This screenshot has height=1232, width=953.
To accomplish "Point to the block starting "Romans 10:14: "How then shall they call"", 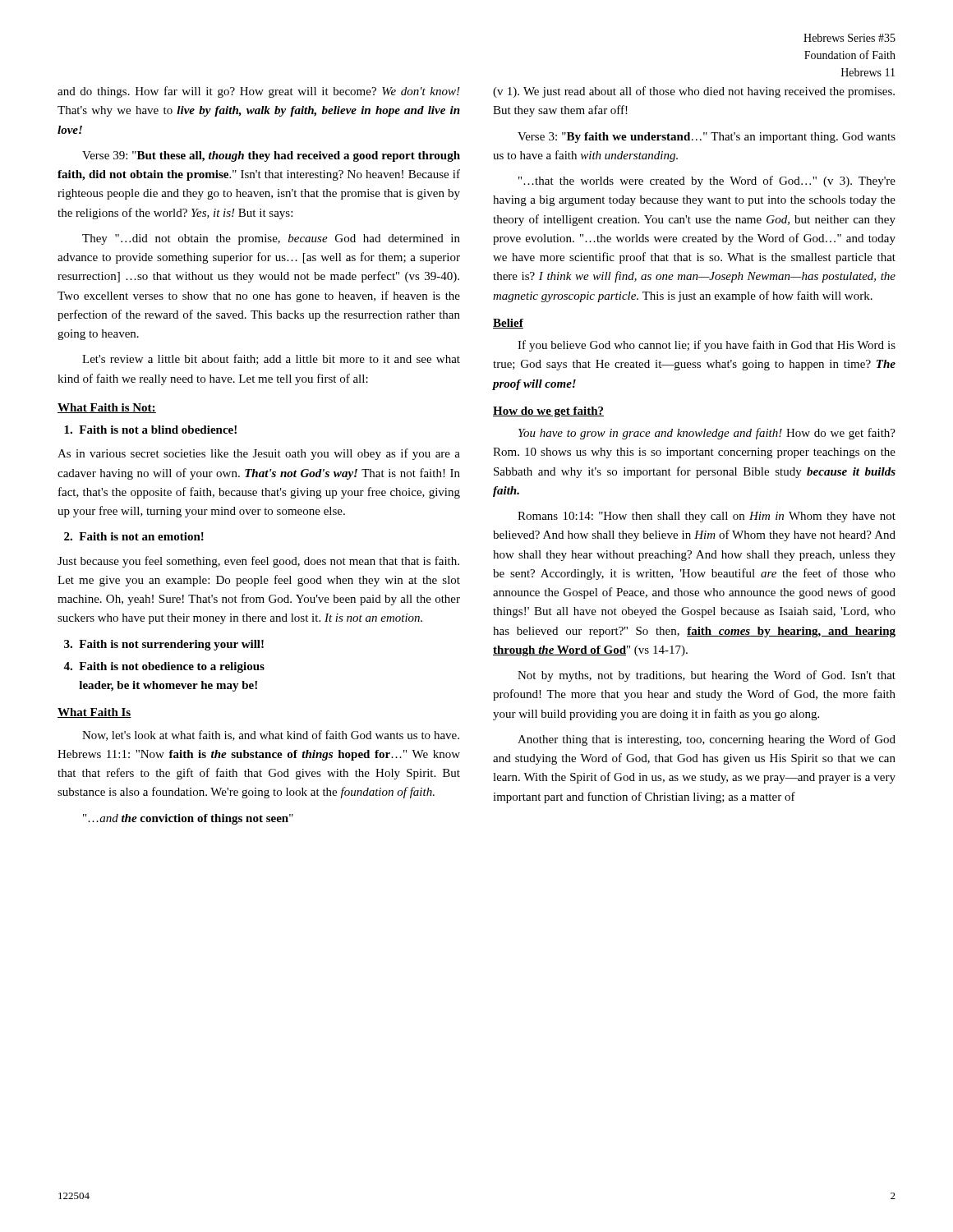I will click(694, 583).
